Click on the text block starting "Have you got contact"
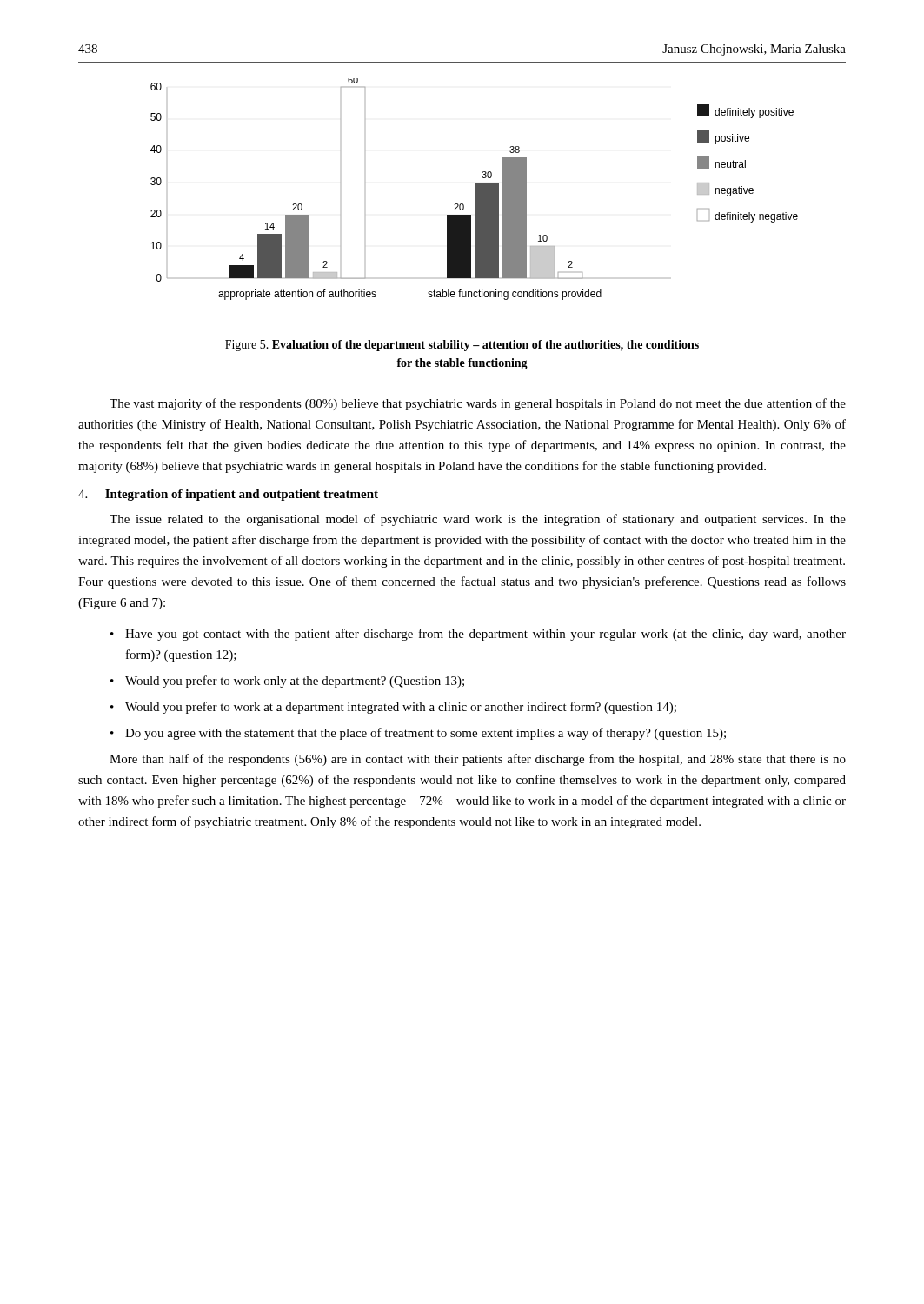Viewport: 924px width, 1304px height. 485,644
